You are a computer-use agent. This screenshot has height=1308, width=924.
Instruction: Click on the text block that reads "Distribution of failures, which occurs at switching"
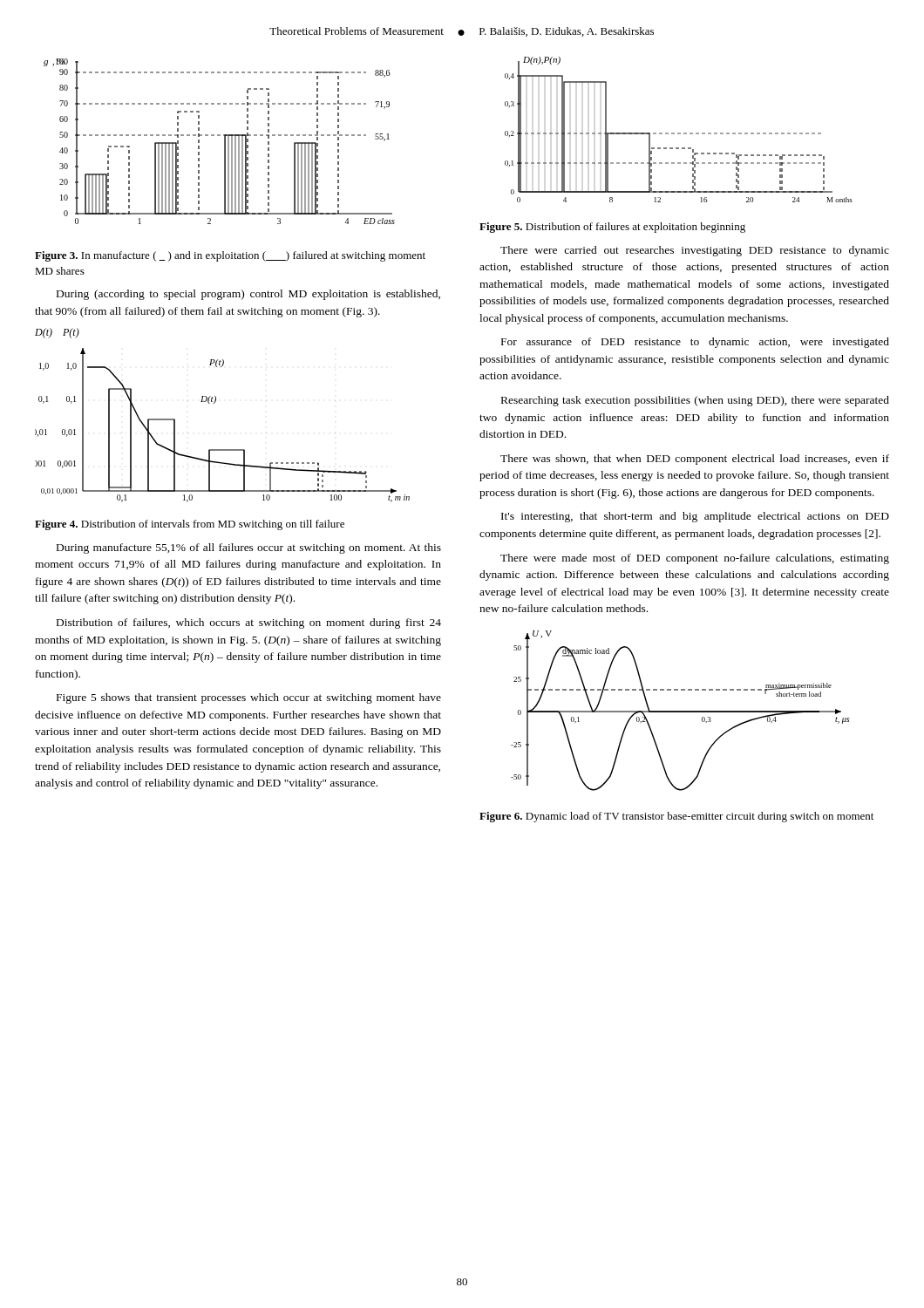pyautogui.click(x=238, y=648)
